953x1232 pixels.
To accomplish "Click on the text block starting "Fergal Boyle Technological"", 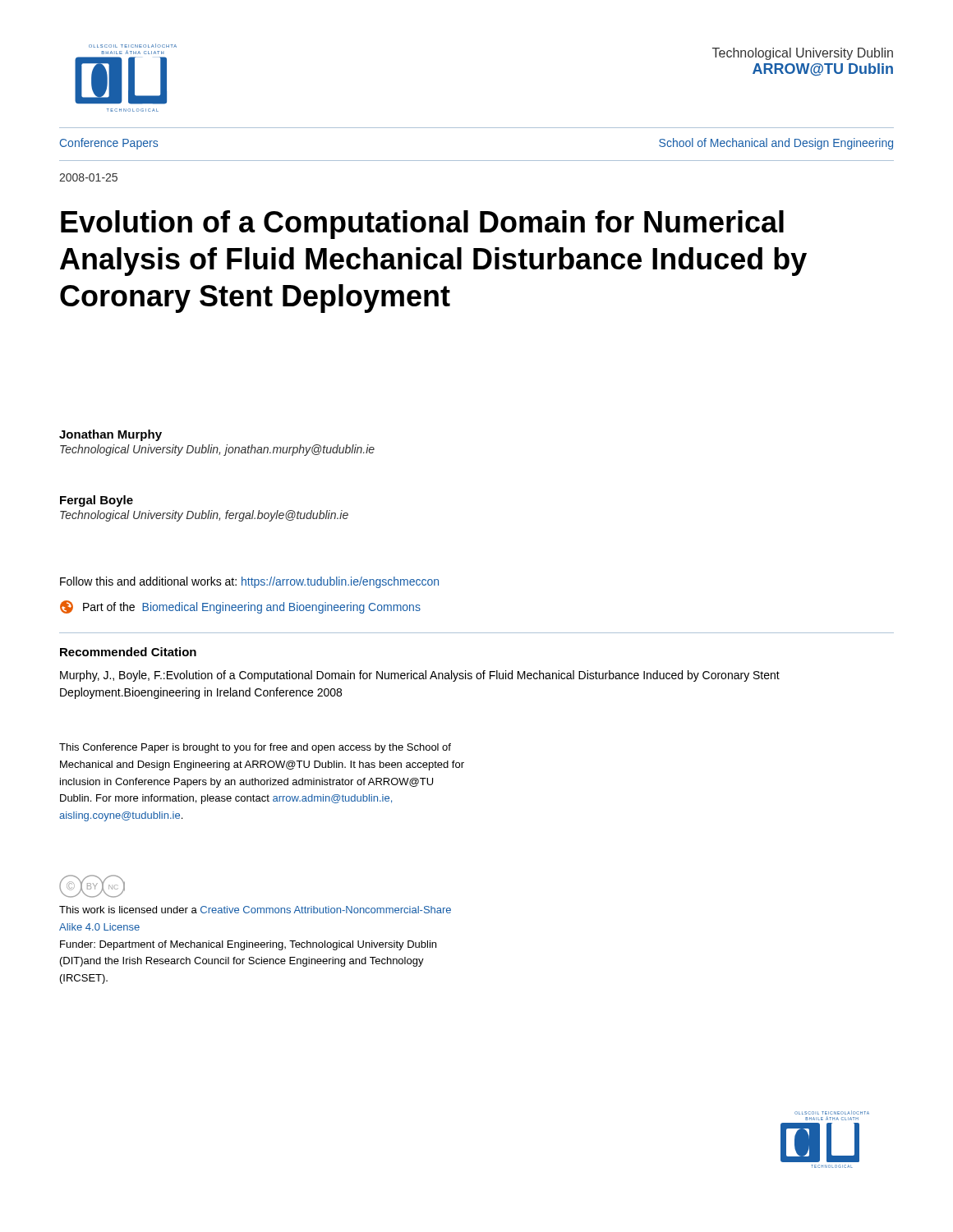I will 204,507.
